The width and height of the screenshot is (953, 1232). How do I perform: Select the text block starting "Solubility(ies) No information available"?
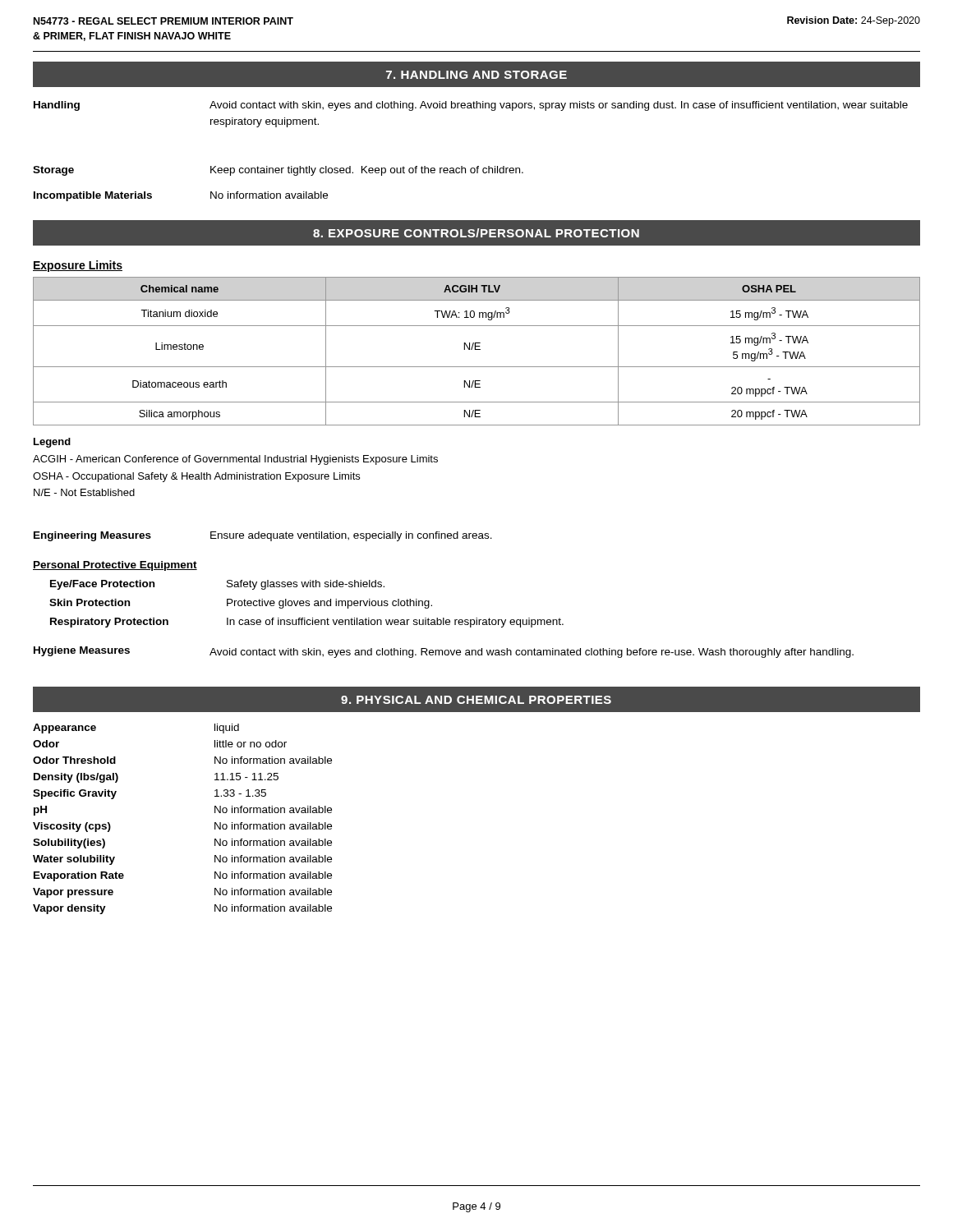pyautogui.click(x=68, y=843)
